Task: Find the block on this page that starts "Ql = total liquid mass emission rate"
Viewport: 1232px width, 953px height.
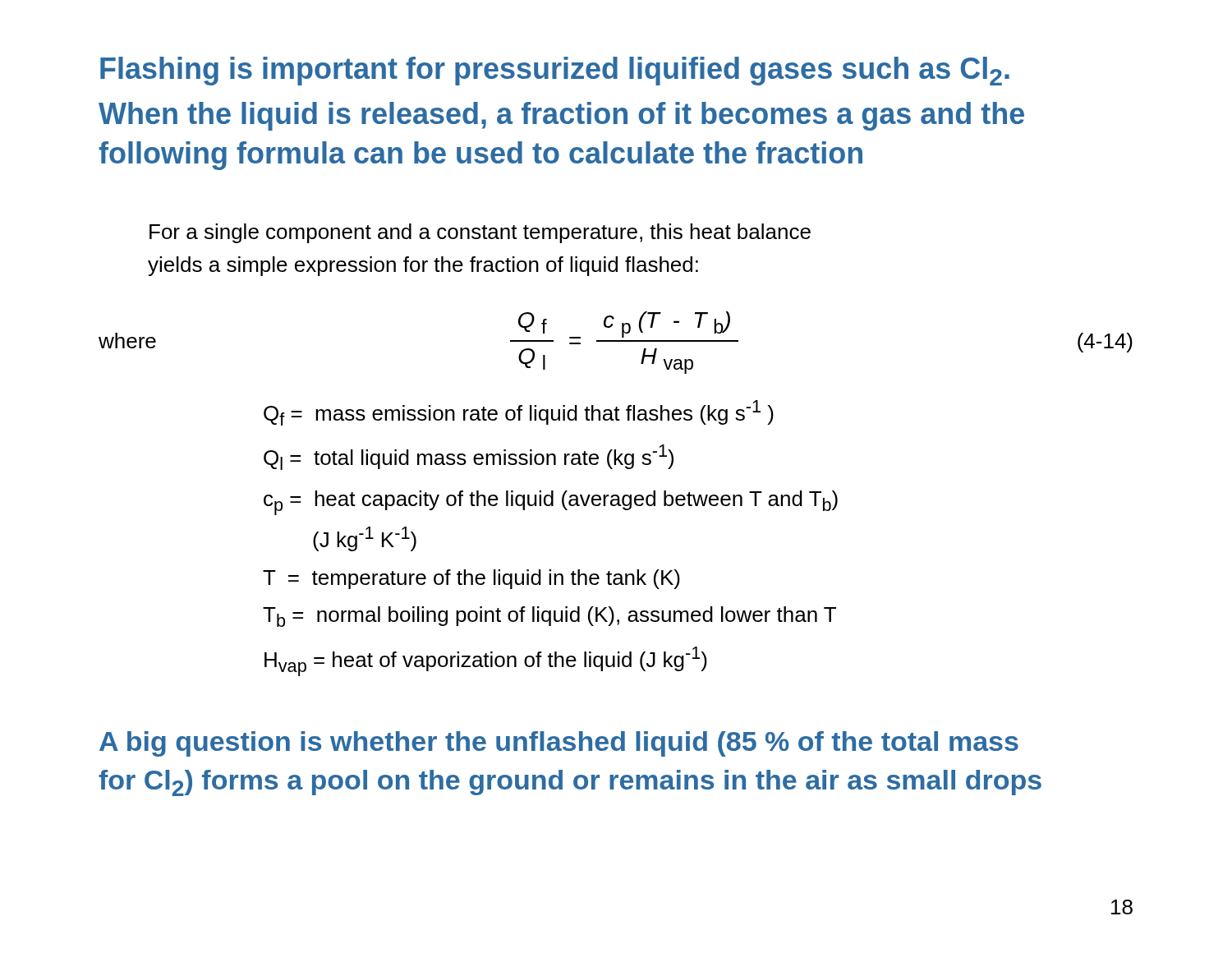Action: point(469,457)
